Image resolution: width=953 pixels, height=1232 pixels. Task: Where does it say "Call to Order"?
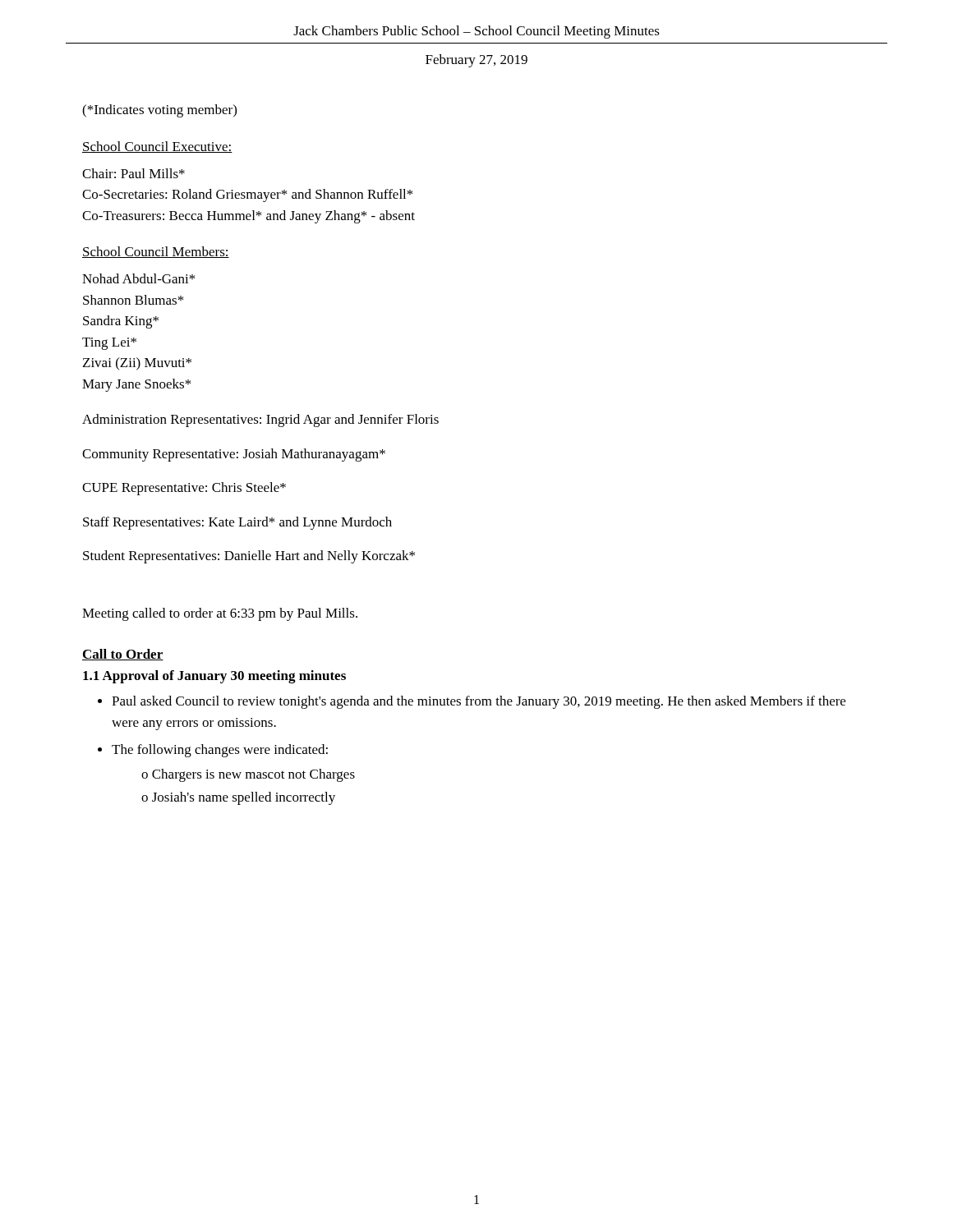(123, 654)
